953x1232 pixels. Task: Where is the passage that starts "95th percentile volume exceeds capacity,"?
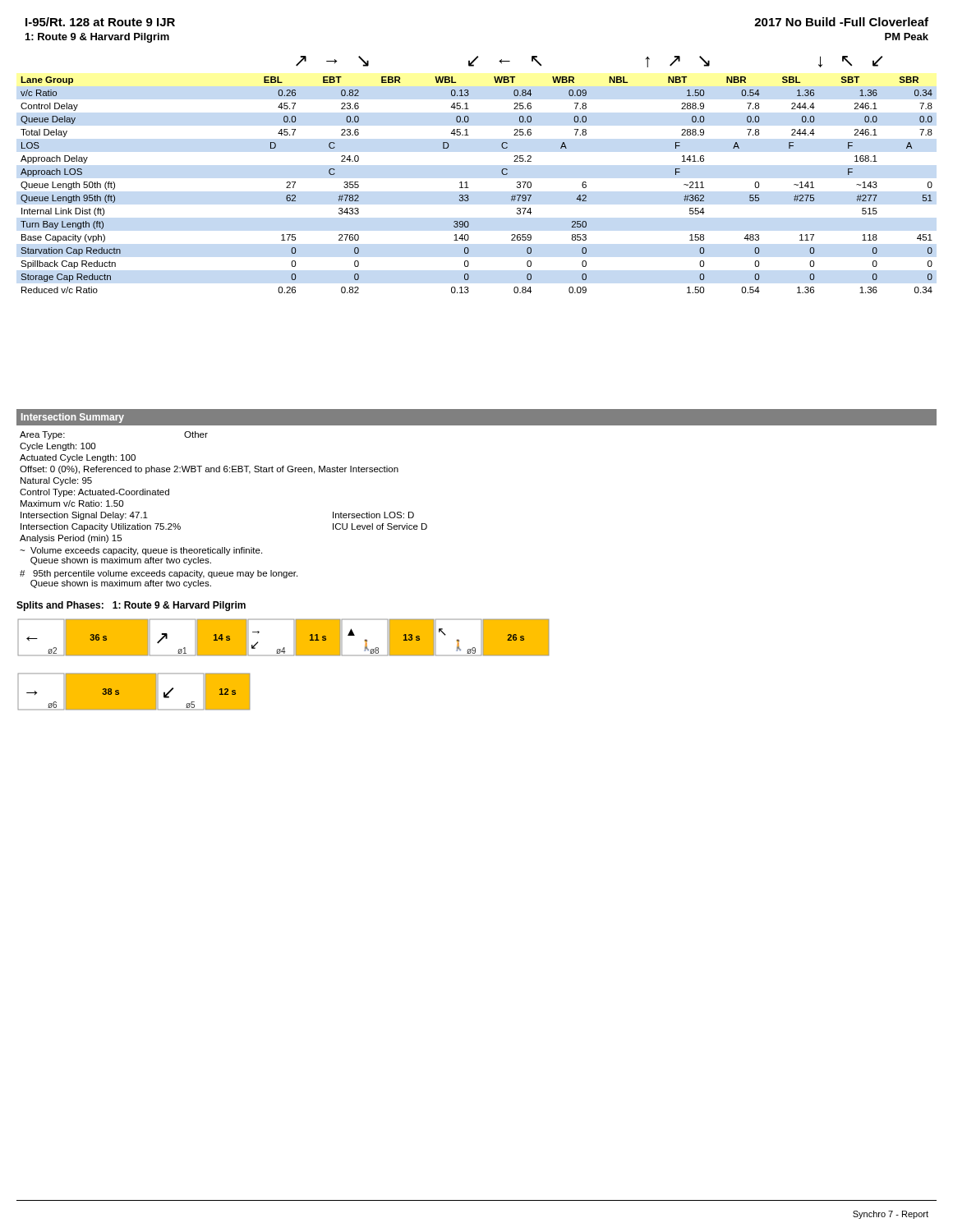pyautogui.click(x=159, y=578)
